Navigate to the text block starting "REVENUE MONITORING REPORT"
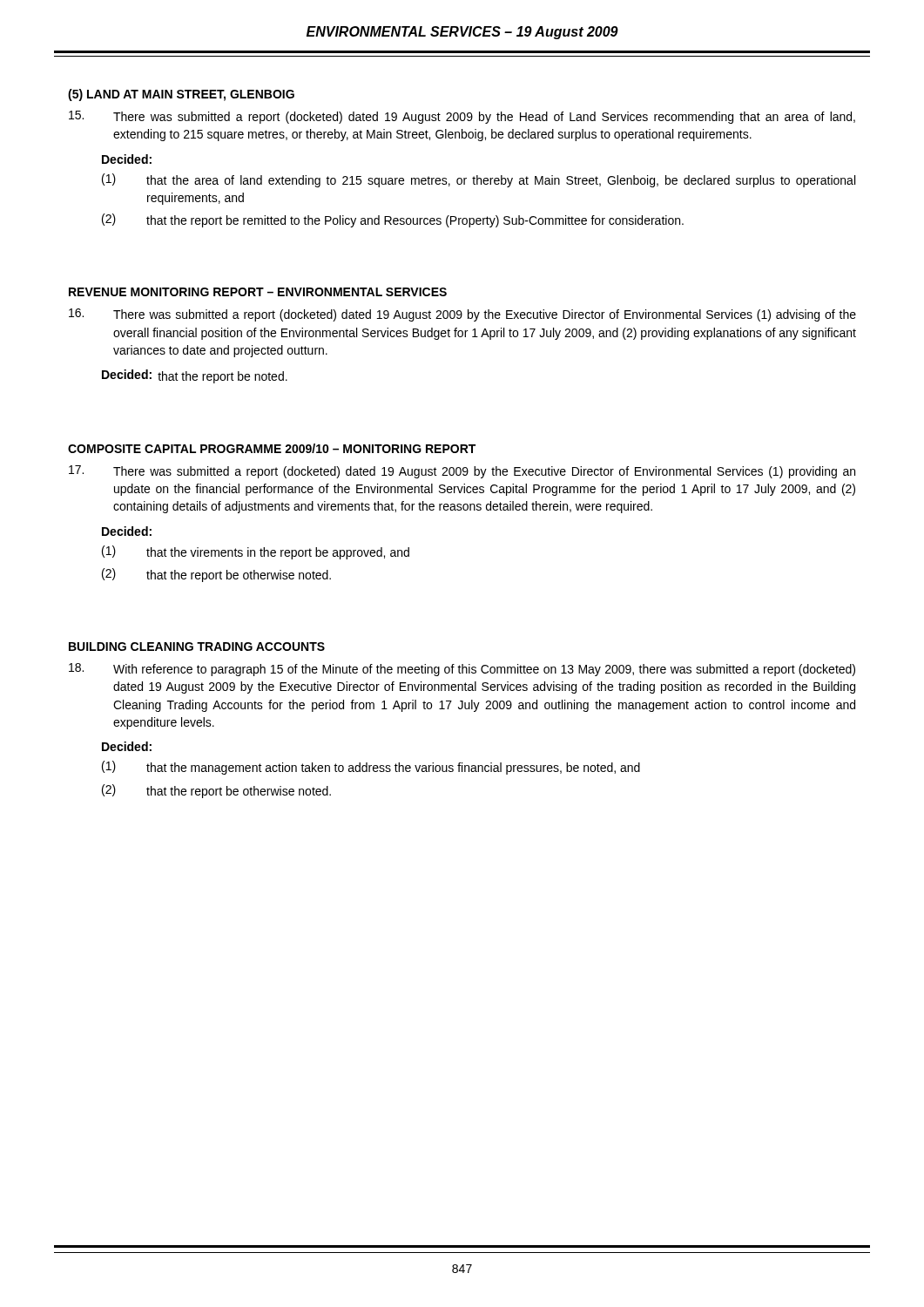Viewport: 924px width, 1307px height. click(258, 292)
